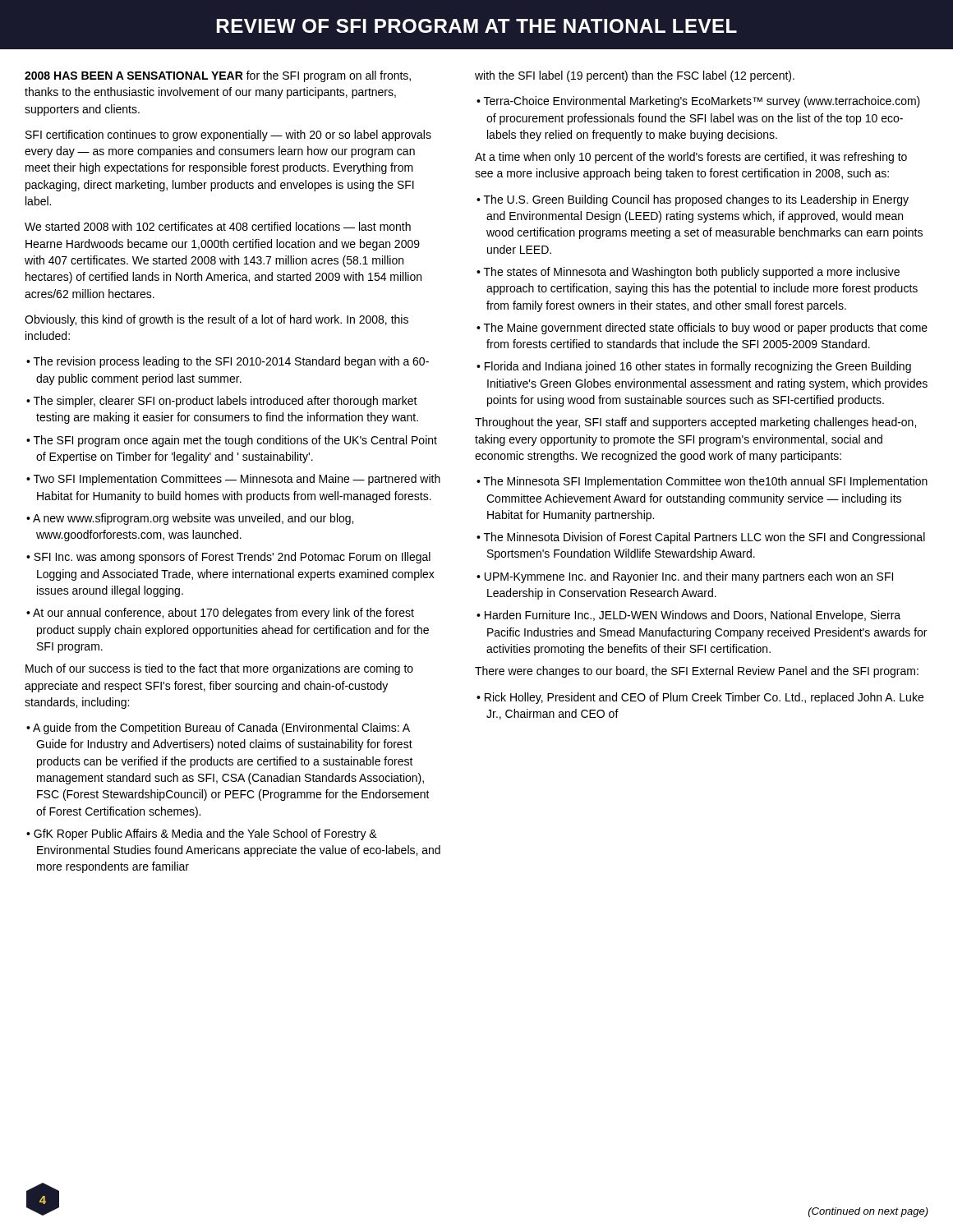Point to the block beginning "The states of Minnesota and Washington"
Screen dimensions: 1232x953
[701, 288]
